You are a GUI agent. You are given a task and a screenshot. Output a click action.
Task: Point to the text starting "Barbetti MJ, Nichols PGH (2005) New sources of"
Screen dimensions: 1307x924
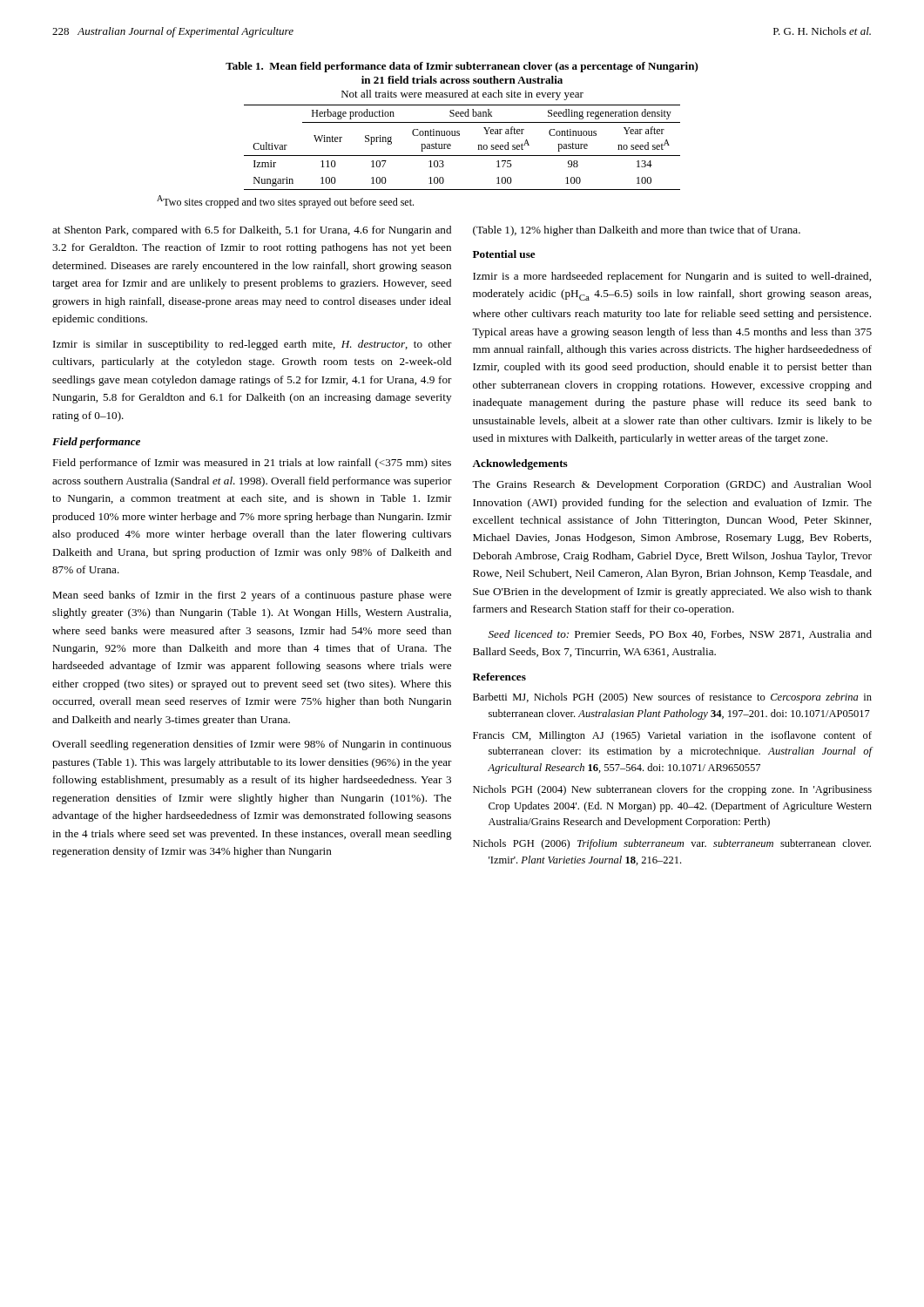(672, 705)
